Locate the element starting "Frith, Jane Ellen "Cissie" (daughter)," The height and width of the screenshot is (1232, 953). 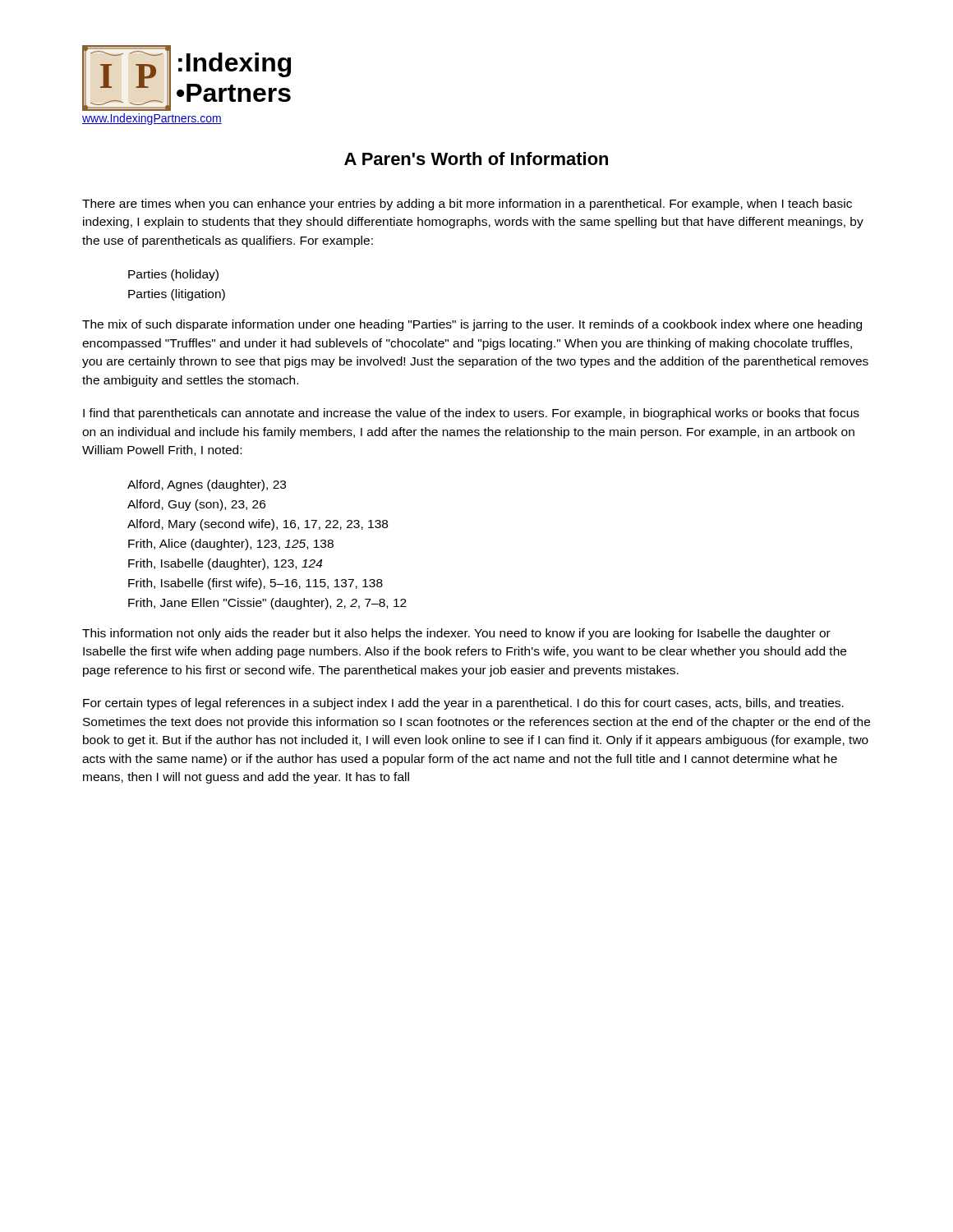pos(267,602)
